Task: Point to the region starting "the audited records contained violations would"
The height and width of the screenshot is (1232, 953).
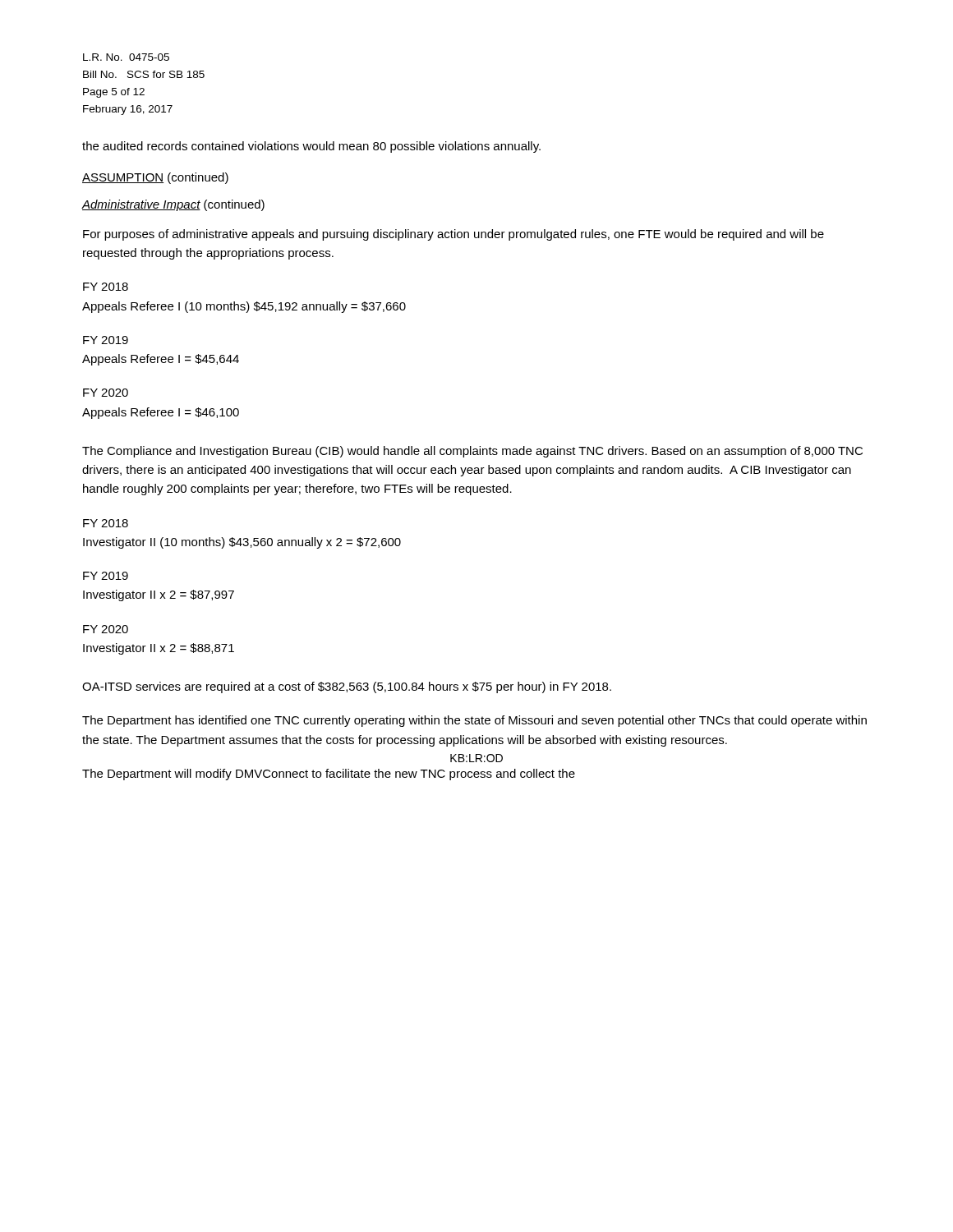Action: click(x=312, y=146)
